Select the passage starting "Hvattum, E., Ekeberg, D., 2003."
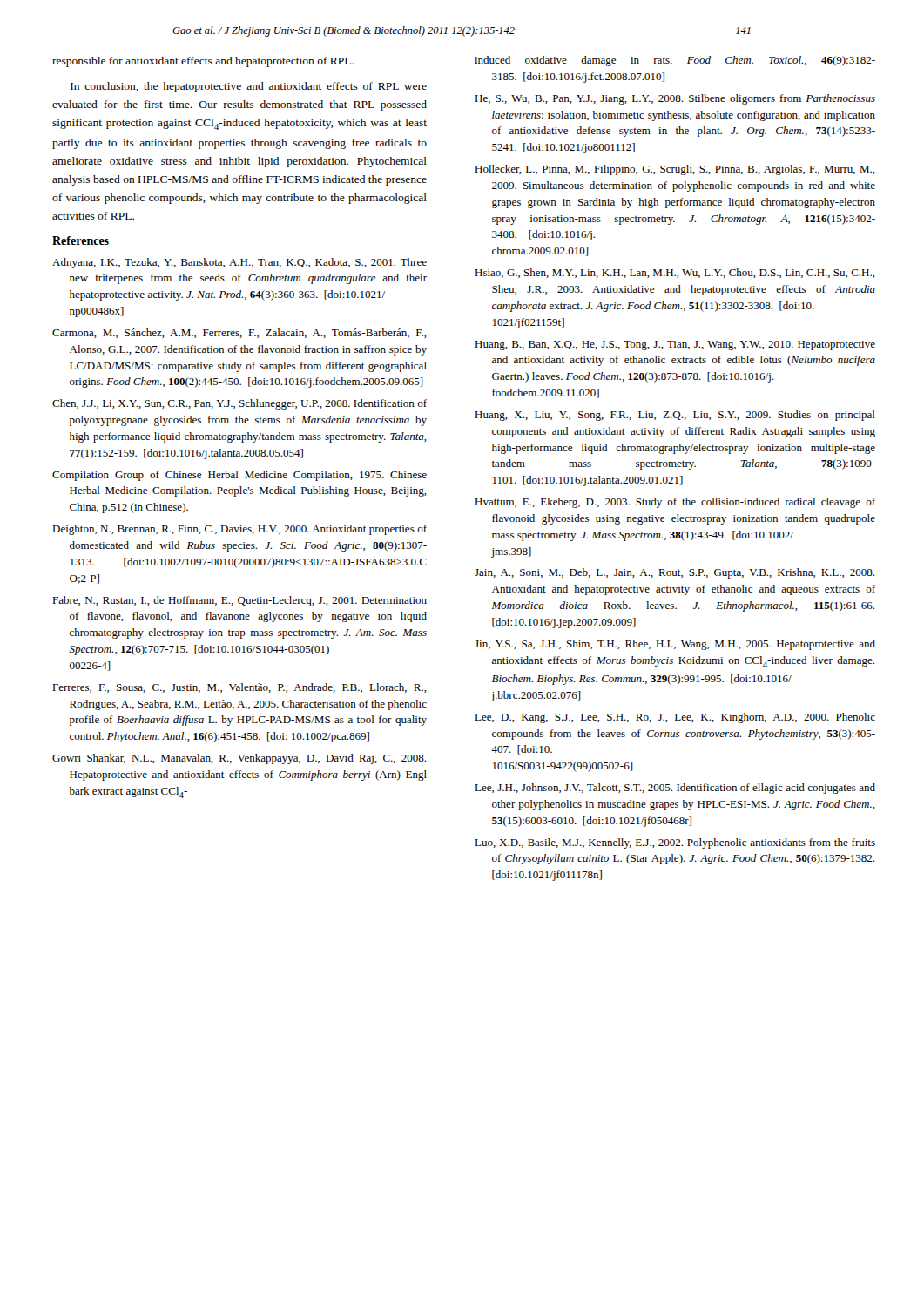This screenshot has width=924, height=1307. click(675, 526)
